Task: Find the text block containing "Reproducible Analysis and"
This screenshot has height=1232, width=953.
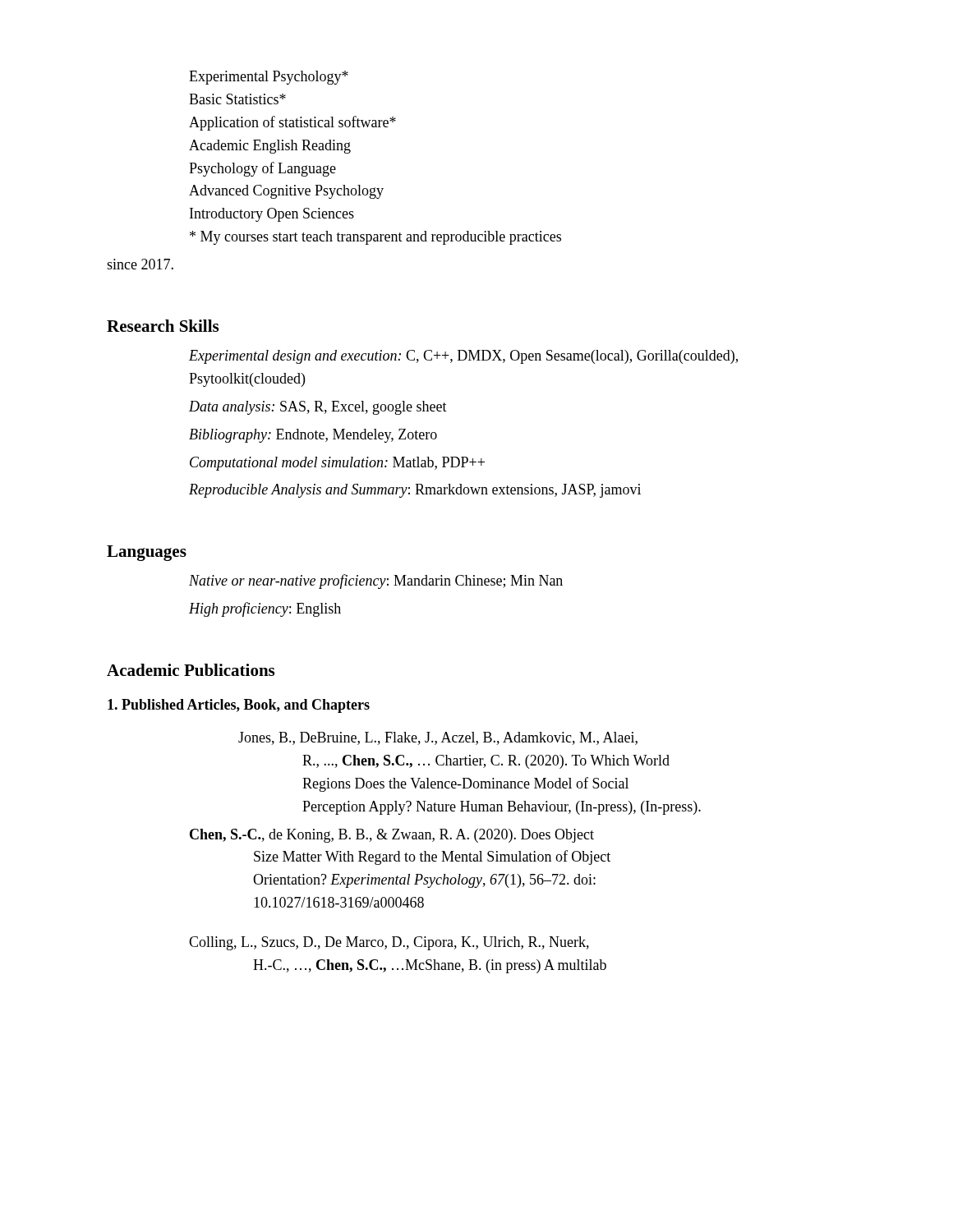Action: click(x=415, y=490)
